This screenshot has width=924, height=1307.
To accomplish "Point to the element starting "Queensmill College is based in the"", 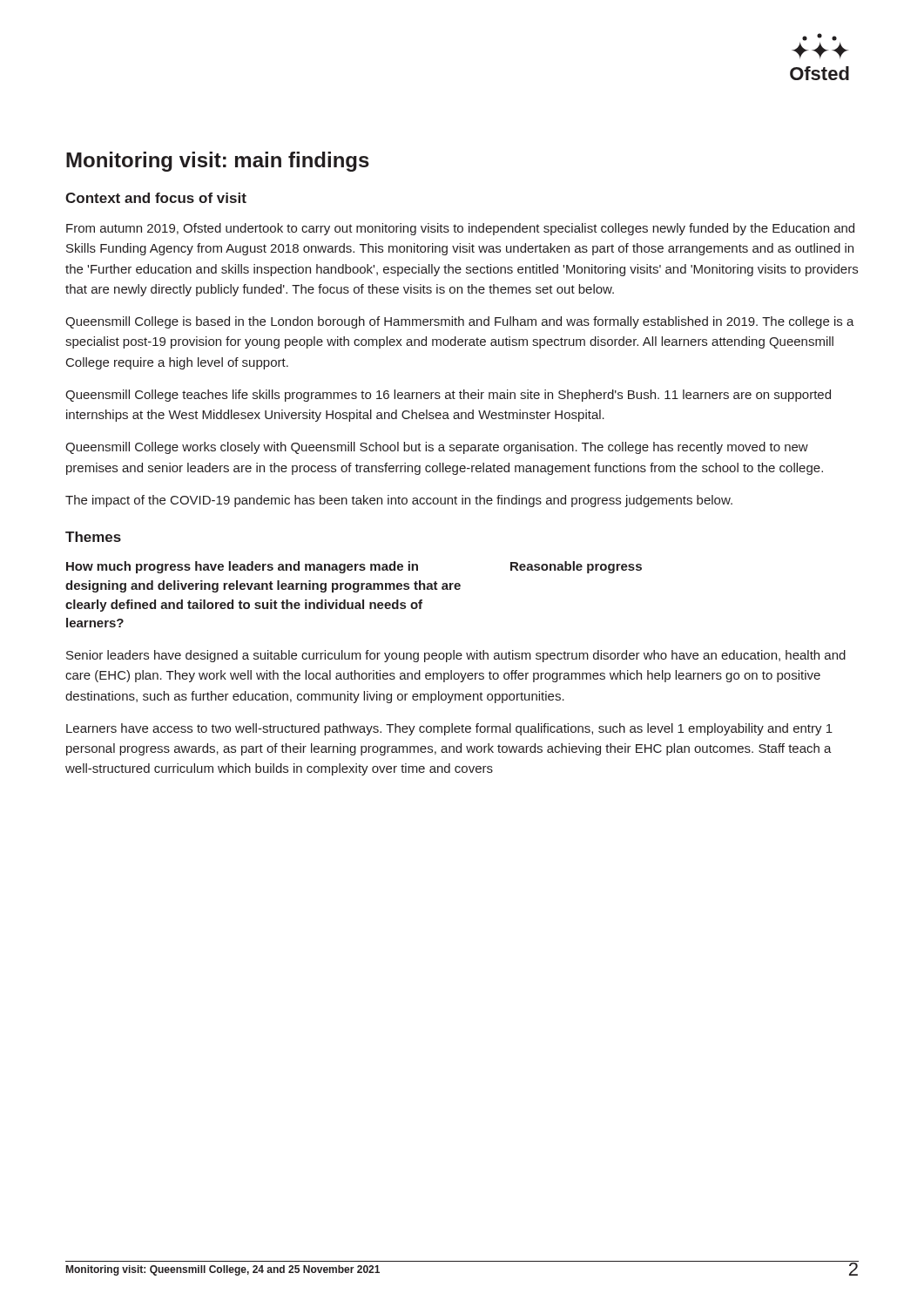I will [460, 341].
